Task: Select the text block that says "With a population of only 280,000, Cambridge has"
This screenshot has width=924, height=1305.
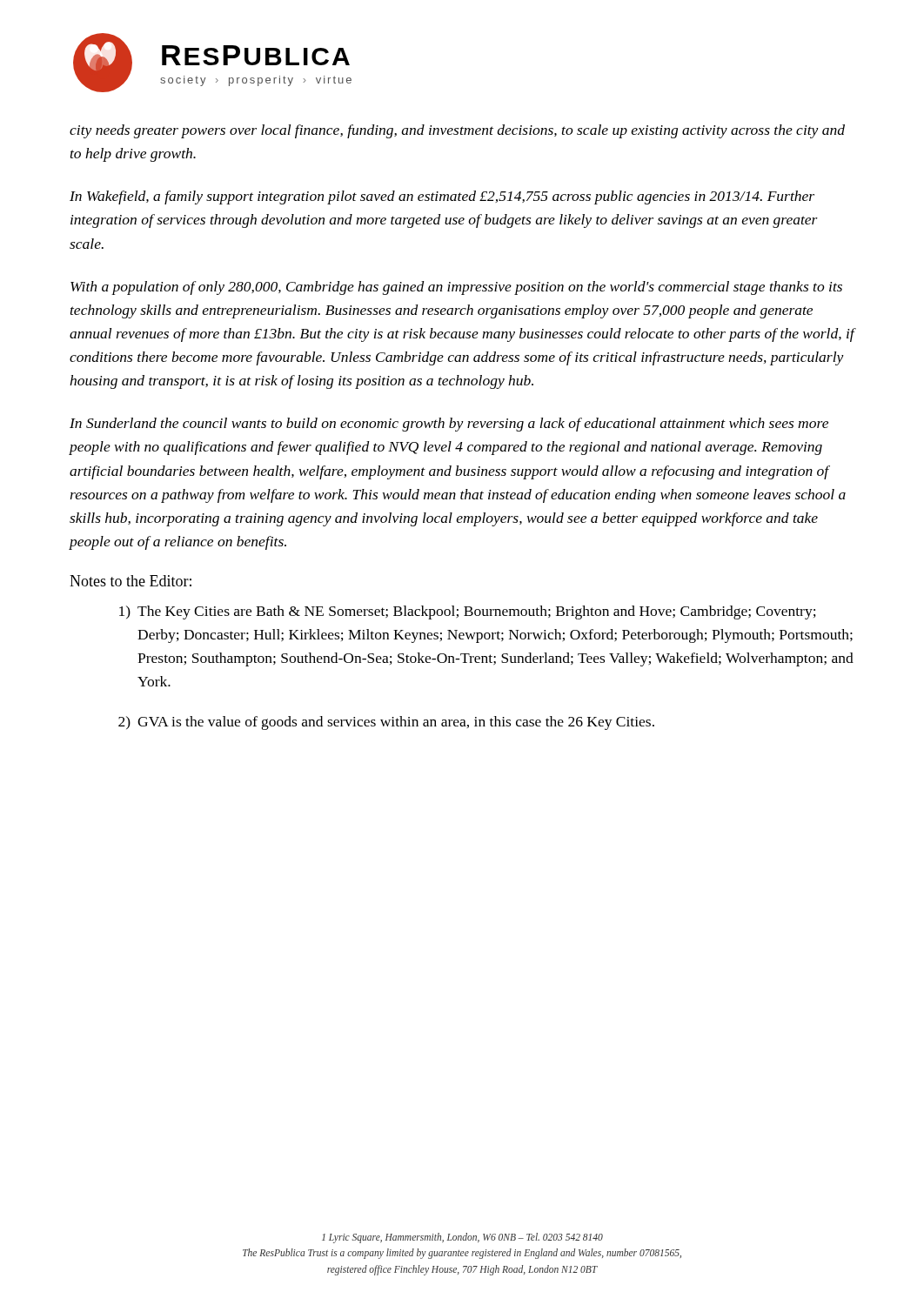Action: click(462, 333)
